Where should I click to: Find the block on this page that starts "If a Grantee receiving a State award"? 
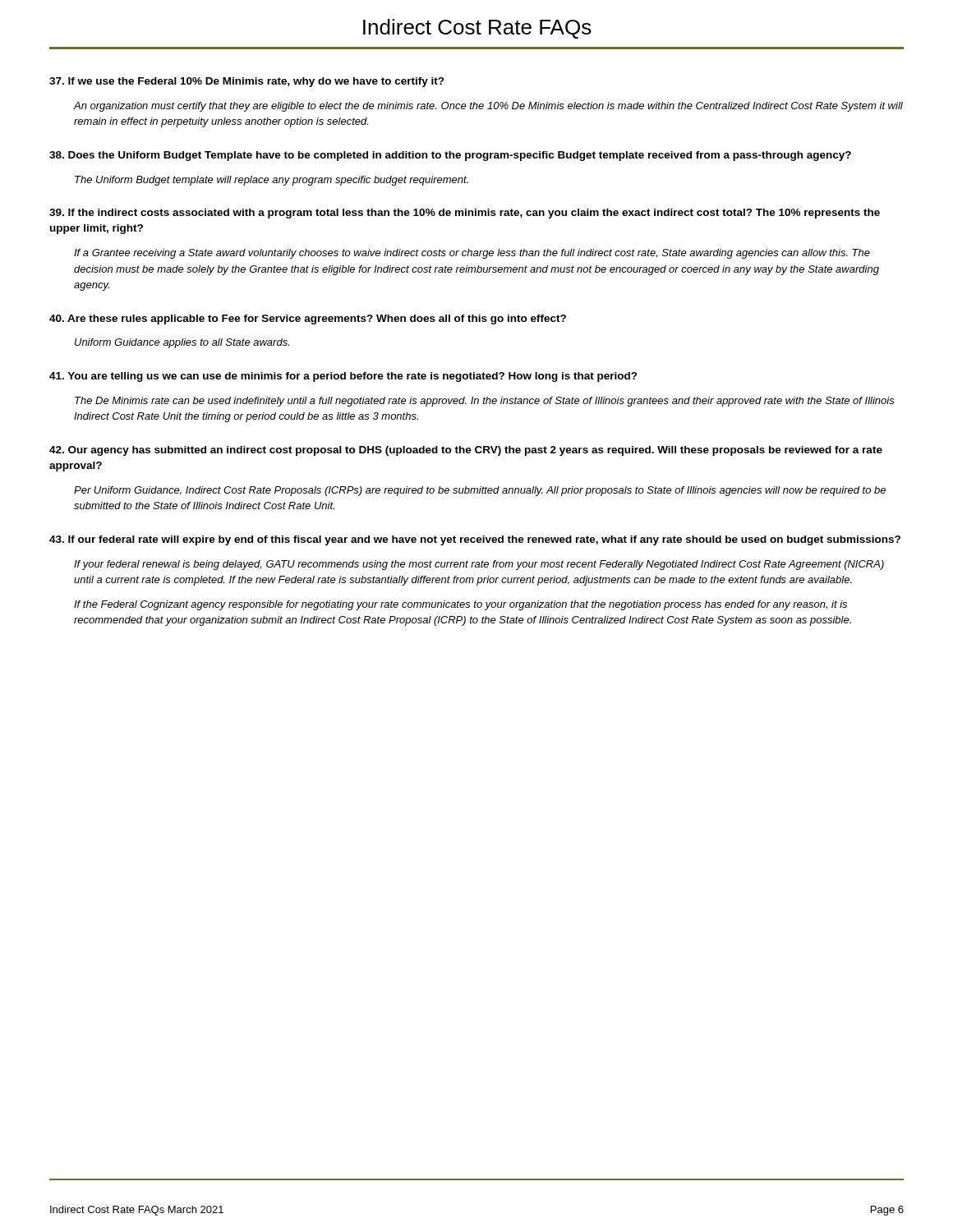(489, 269)
